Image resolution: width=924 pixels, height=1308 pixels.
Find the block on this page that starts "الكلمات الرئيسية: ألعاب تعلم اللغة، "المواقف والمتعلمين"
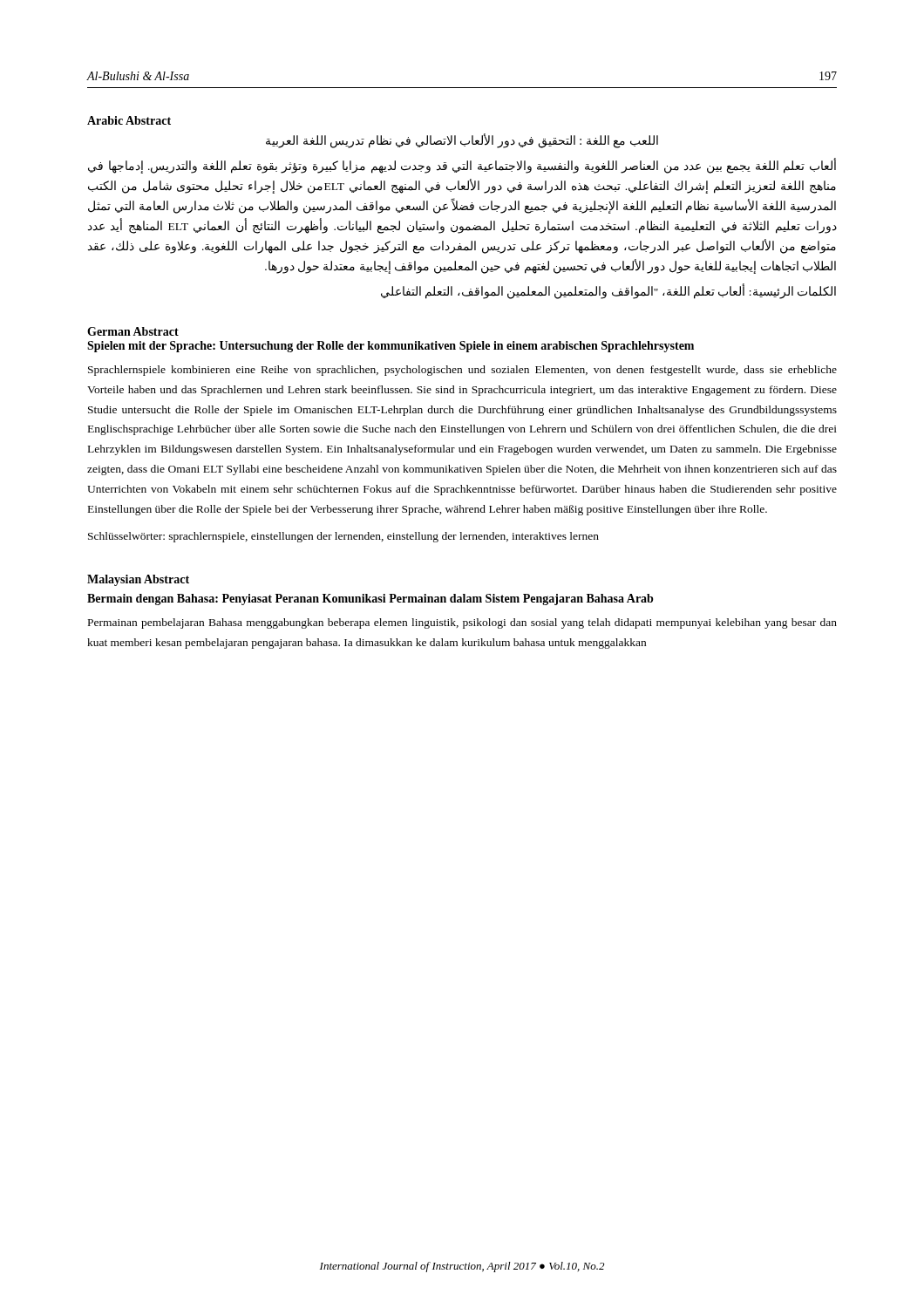click(x=608, y=291)
